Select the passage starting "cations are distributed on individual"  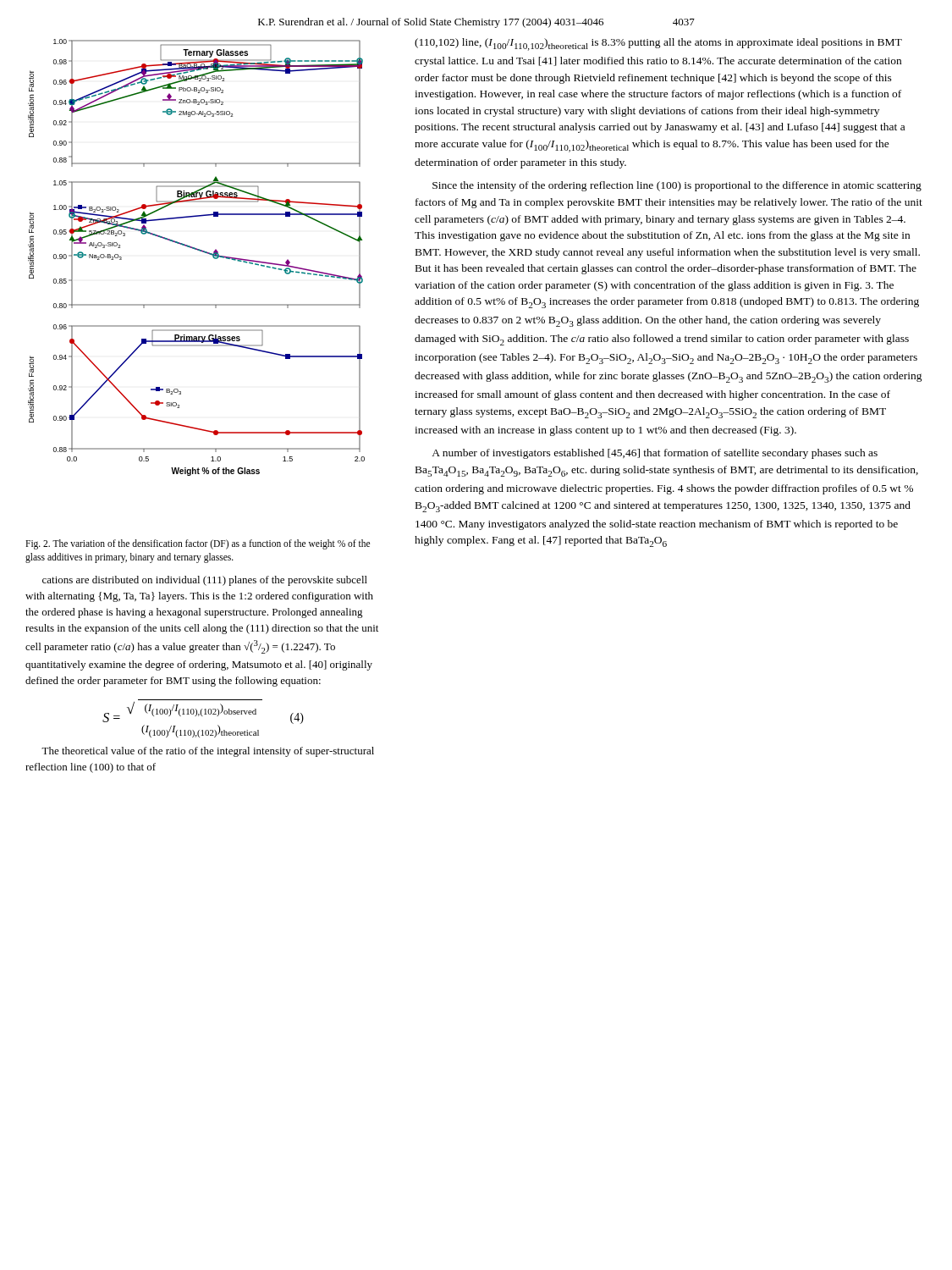pyautogui.click(x=202, y=630)
